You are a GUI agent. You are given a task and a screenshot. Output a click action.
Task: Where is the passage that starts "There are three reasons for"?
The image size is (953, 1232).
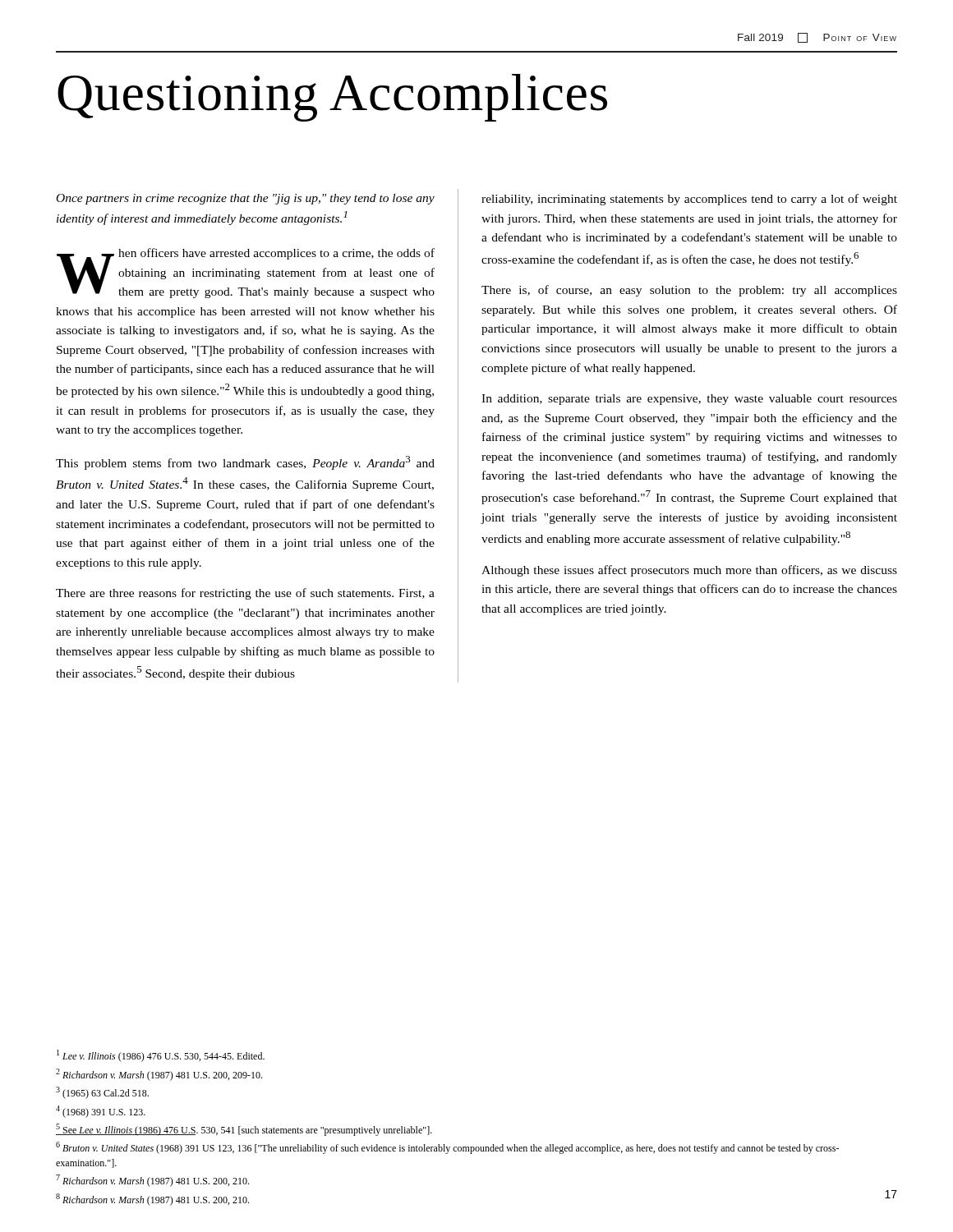pyautogui.click(x=245, y=633)
